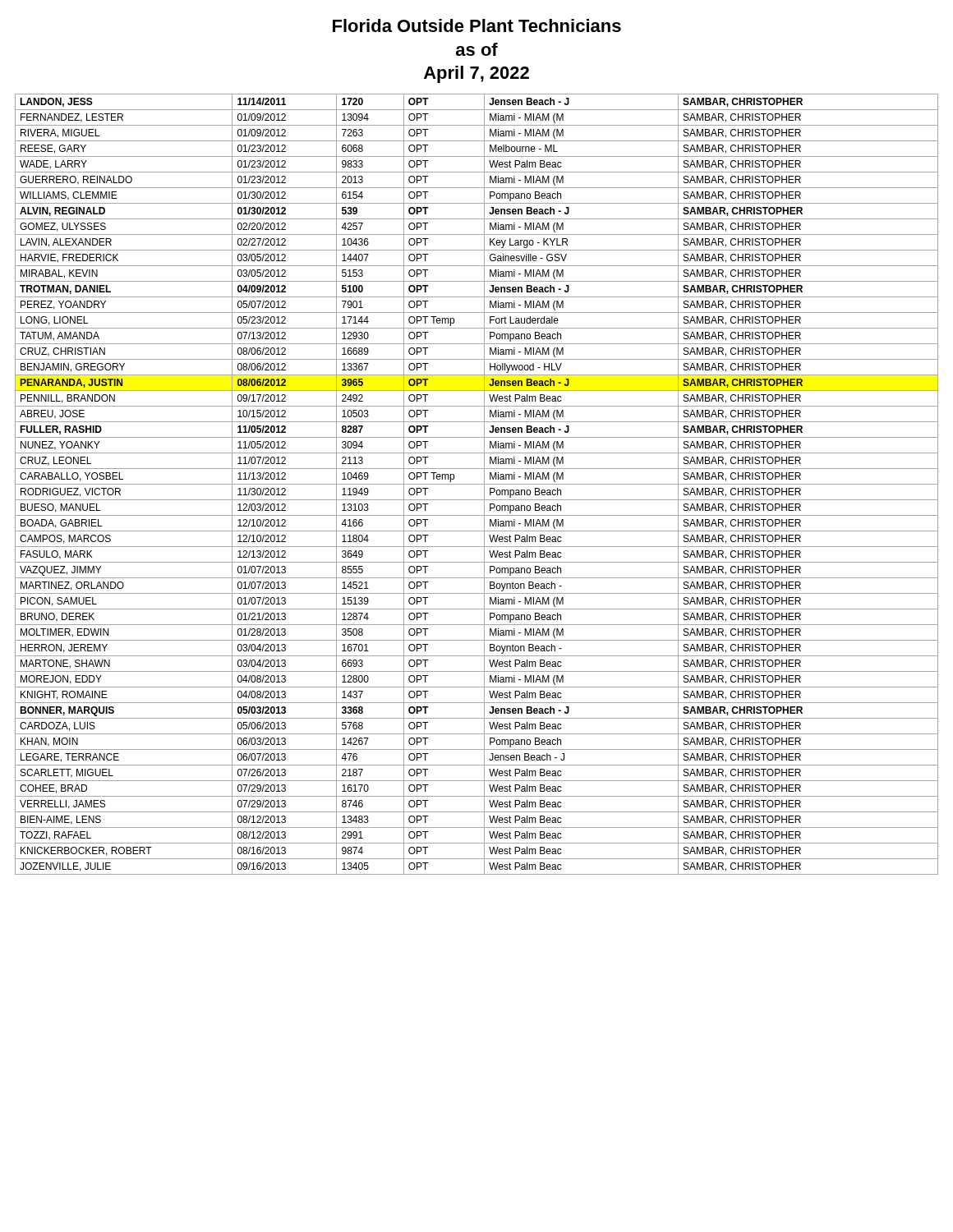The image size is (953, 1232).
Task: Locate the text starting "Florida Outside Plant Techniciansas ofApril 7, 2022"
Action: click(476, 50)
